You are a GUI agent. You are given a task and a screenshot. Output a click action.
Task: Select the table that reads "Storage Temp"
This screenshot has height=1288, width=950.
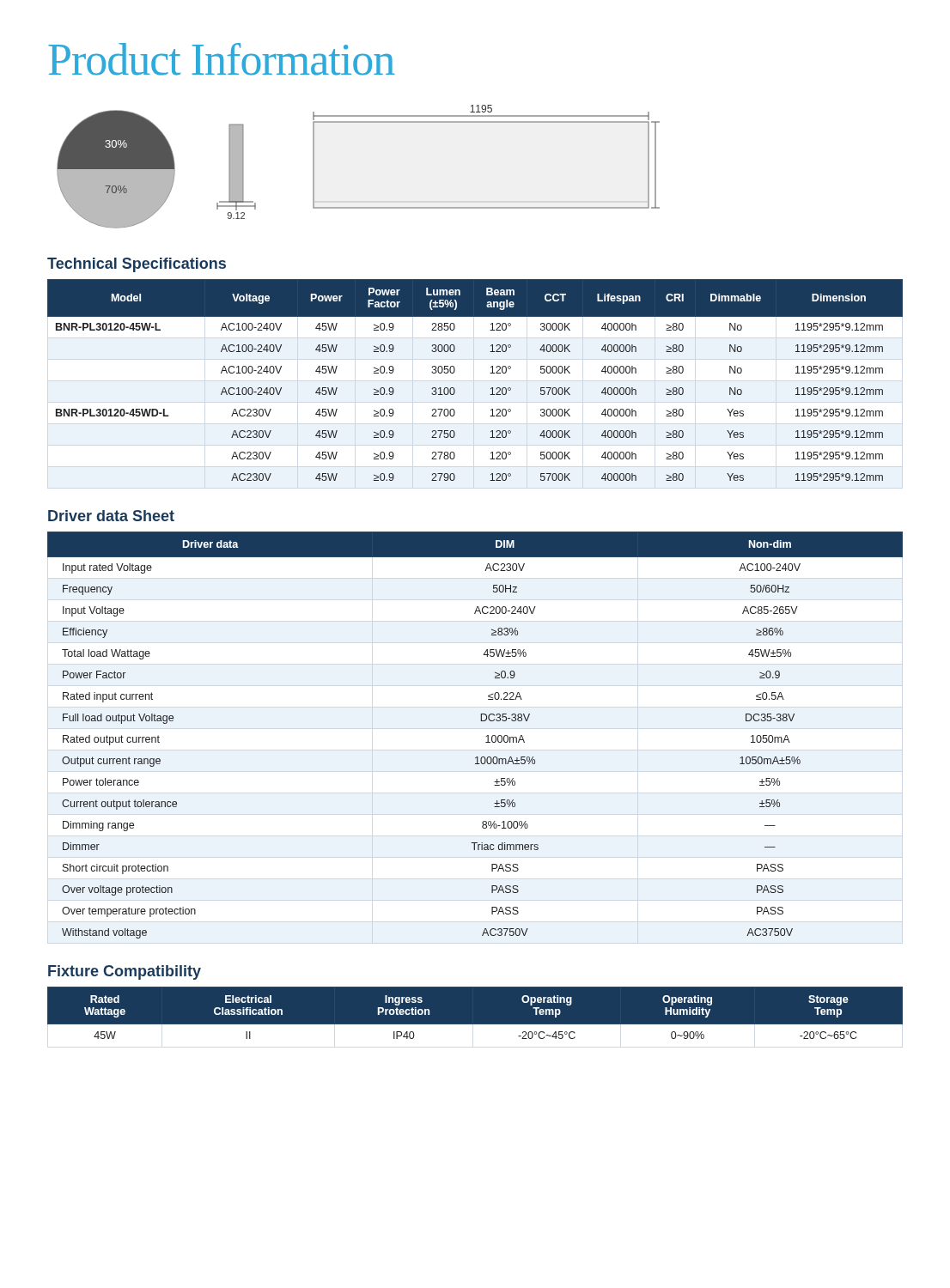(475, 1017)
